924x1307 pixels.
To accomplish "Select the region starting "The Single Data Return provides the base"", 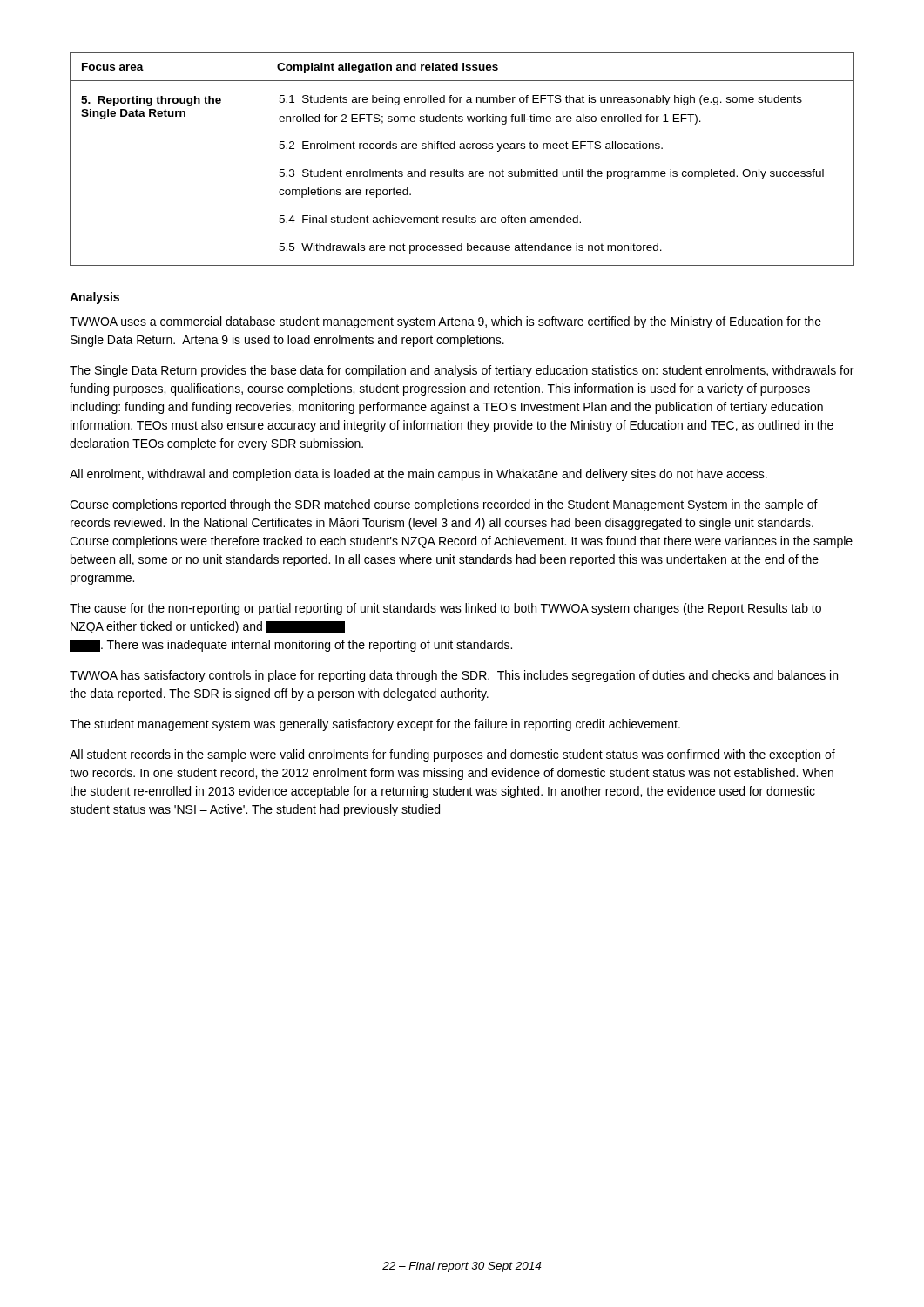I will pyautogui.click(x=462, y=407).
